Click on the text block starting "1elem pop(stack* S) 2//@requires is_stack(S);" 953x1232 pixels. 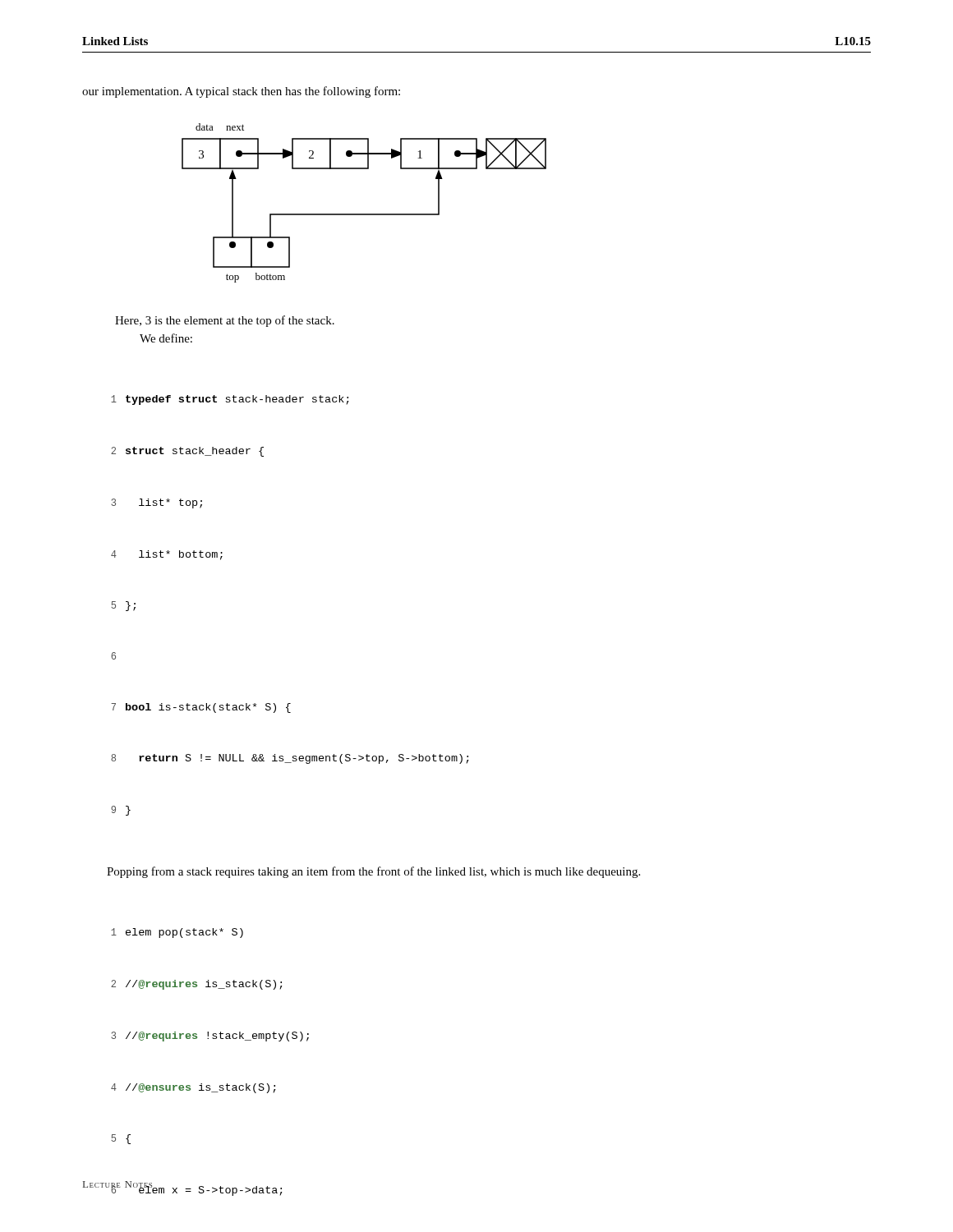click(x=177, y=933)
